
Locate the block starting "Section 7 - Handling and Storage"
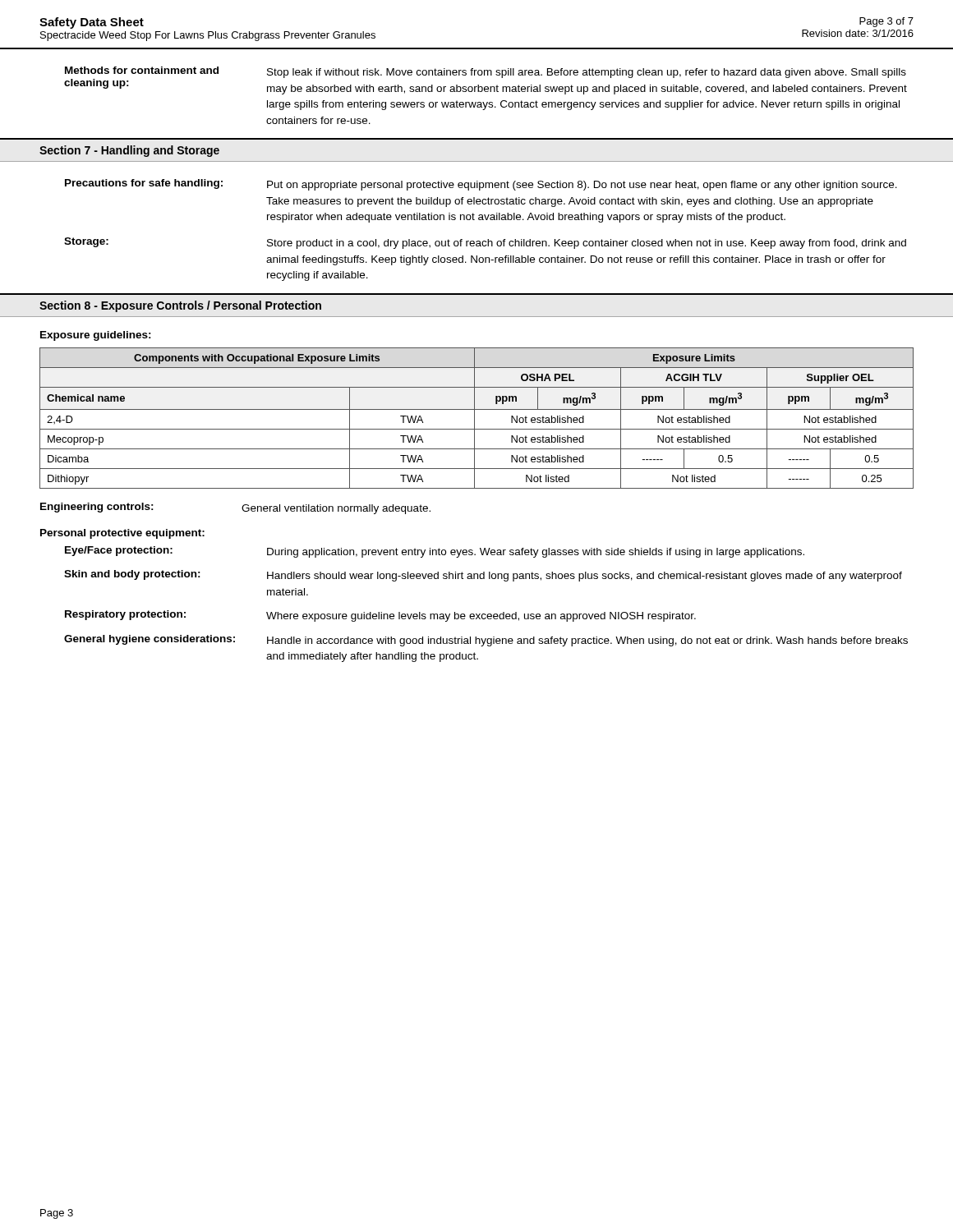[130, 150]
